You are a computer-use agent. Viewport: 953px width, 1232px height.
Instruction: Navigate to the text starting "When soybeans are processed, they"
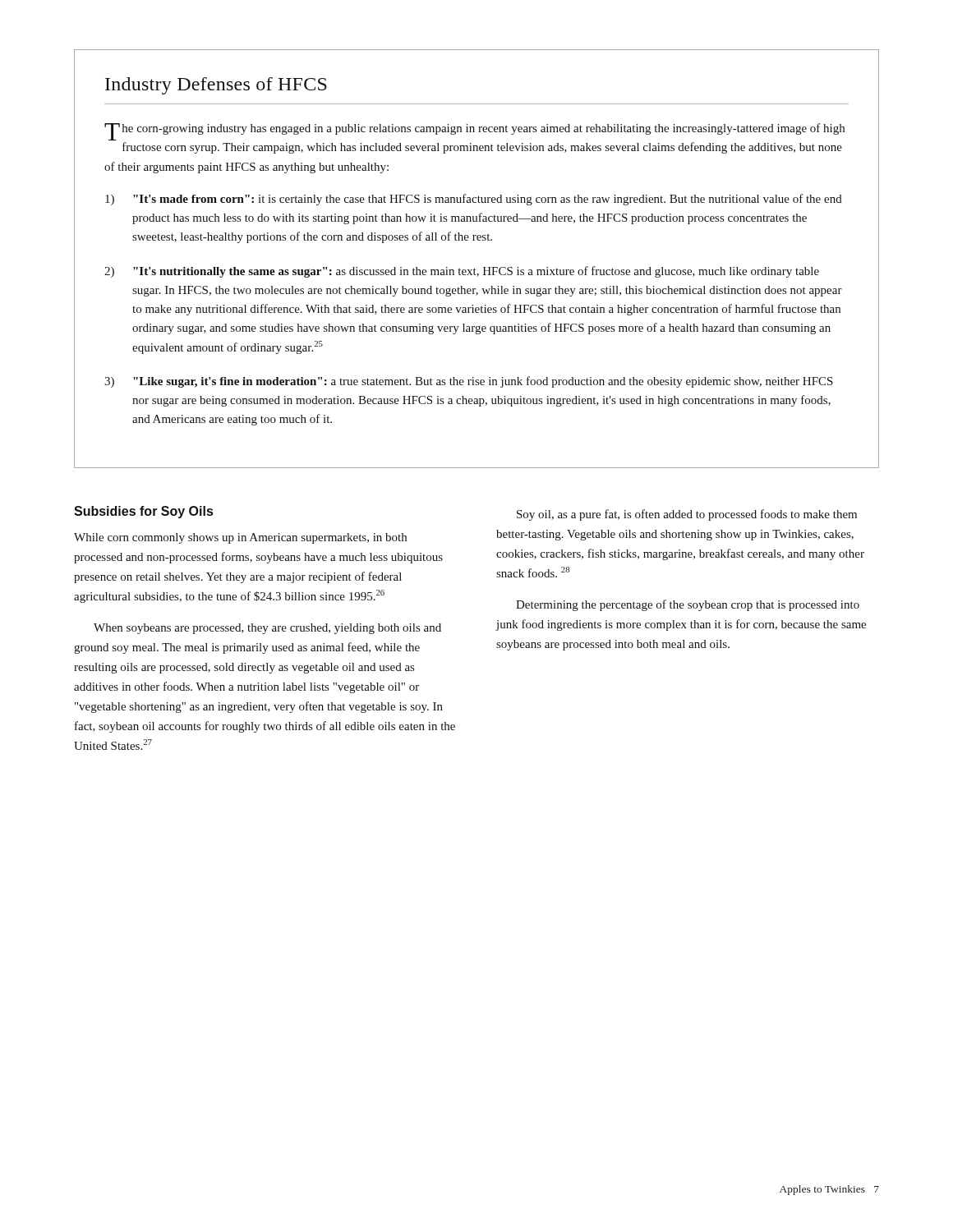pyautogui.click(x=265, y=686)
